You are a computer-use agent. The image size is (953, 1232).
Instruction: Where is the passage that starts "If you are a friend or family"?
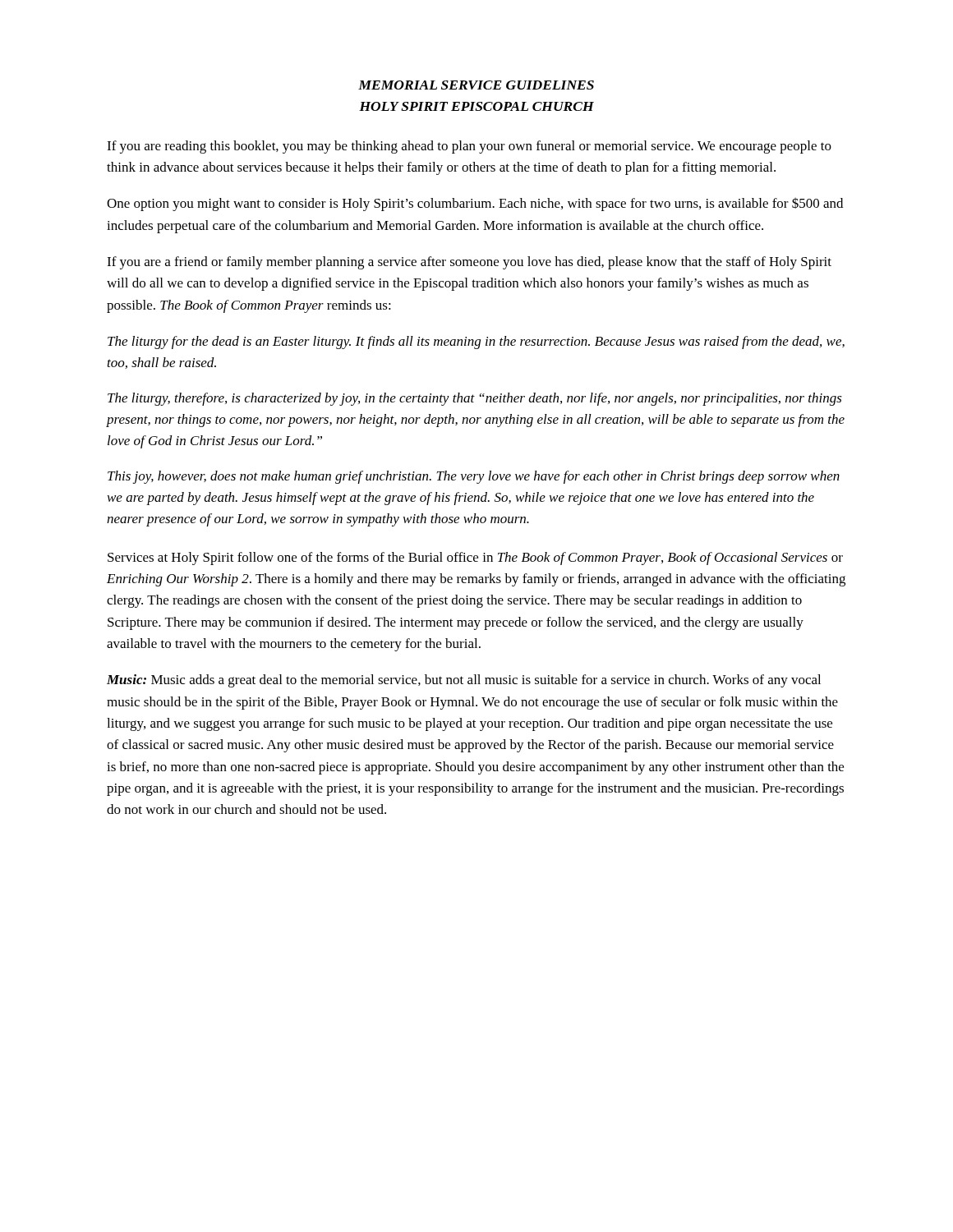(x=469, y=283)
